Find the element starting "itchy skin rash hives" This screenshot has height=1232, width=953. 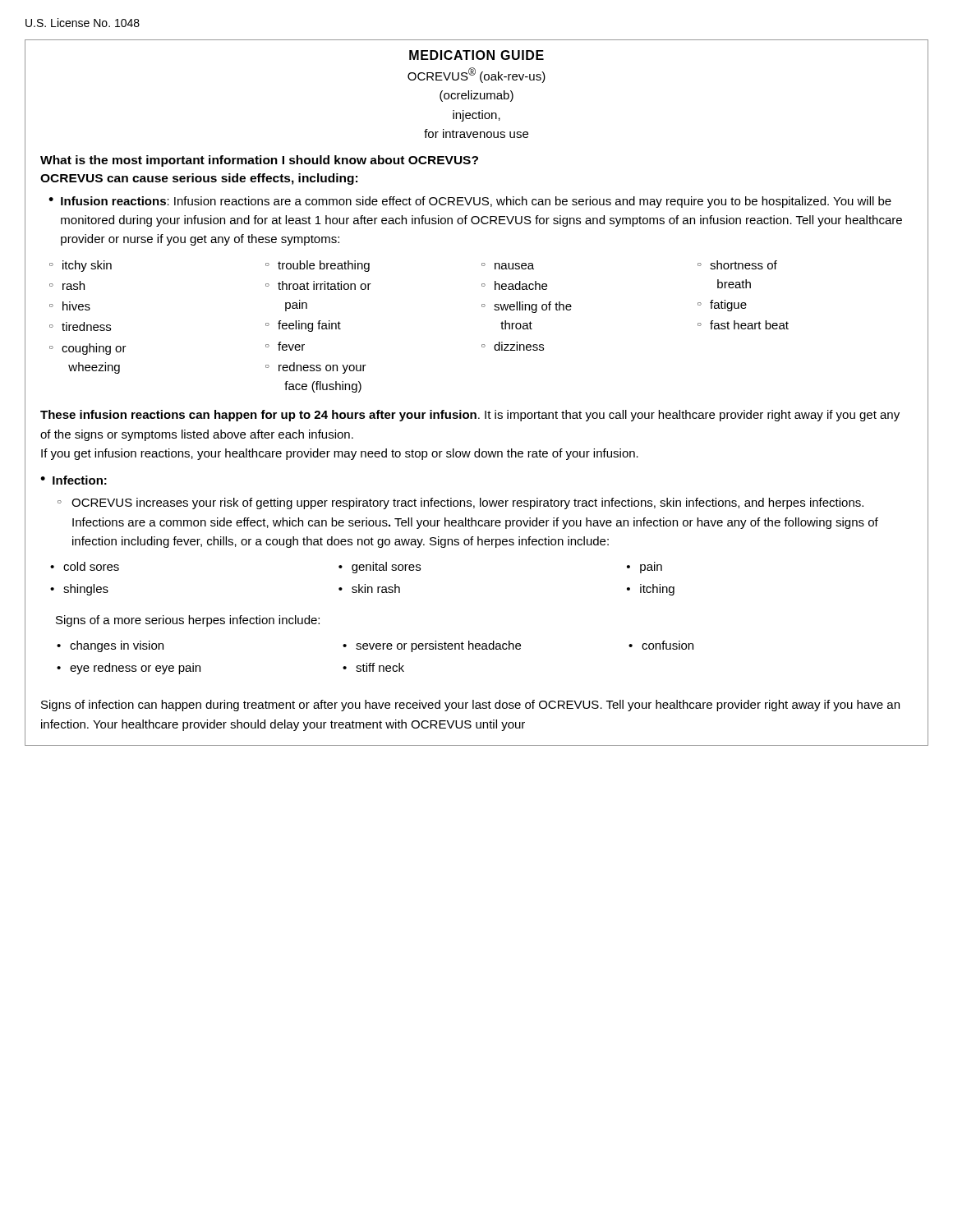click(x=80, y=266)
